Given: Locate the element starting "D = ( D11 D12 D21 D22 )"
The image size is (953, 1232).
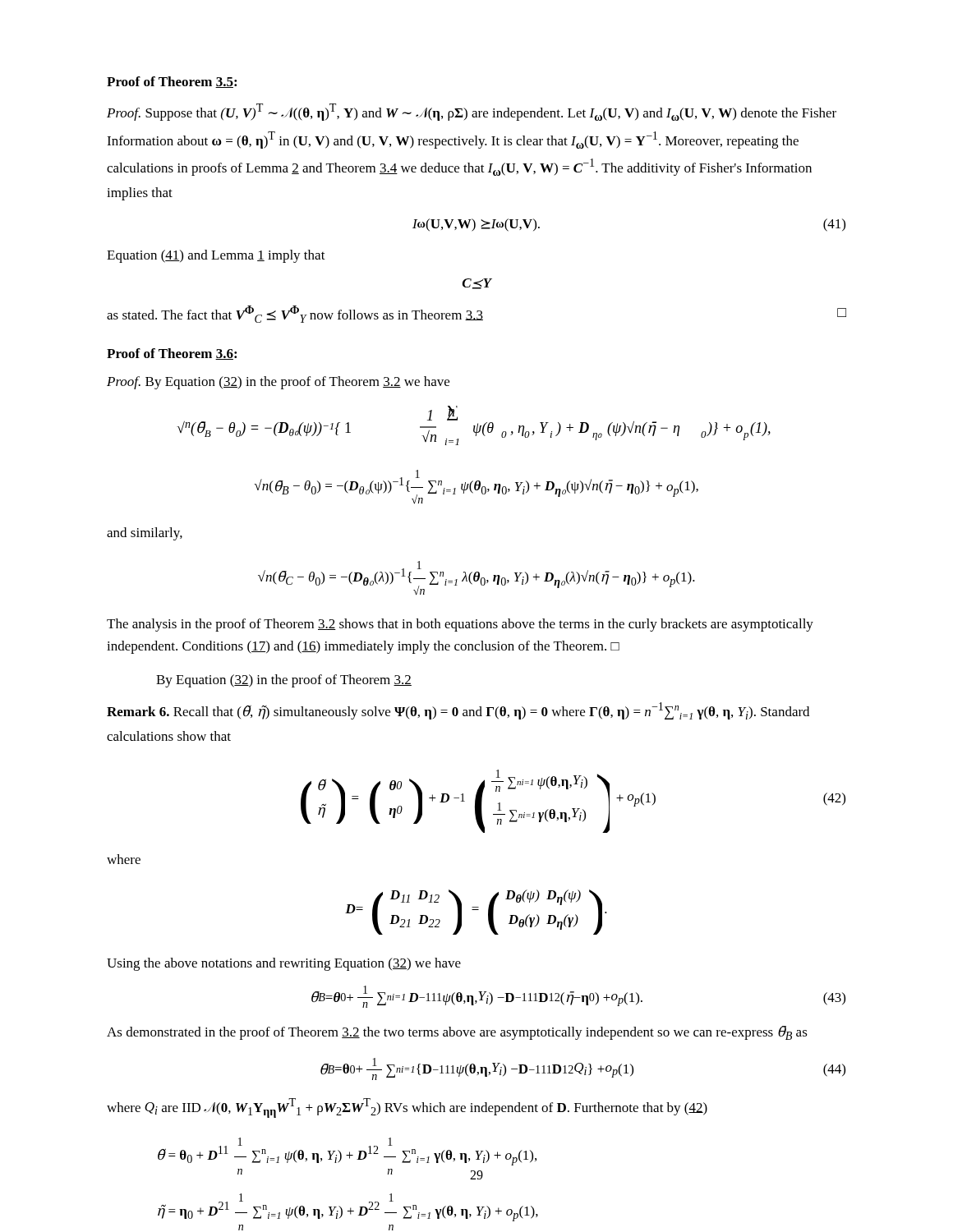Looking at the screenshot, I should pyautogui.click(x=476, y=909).
